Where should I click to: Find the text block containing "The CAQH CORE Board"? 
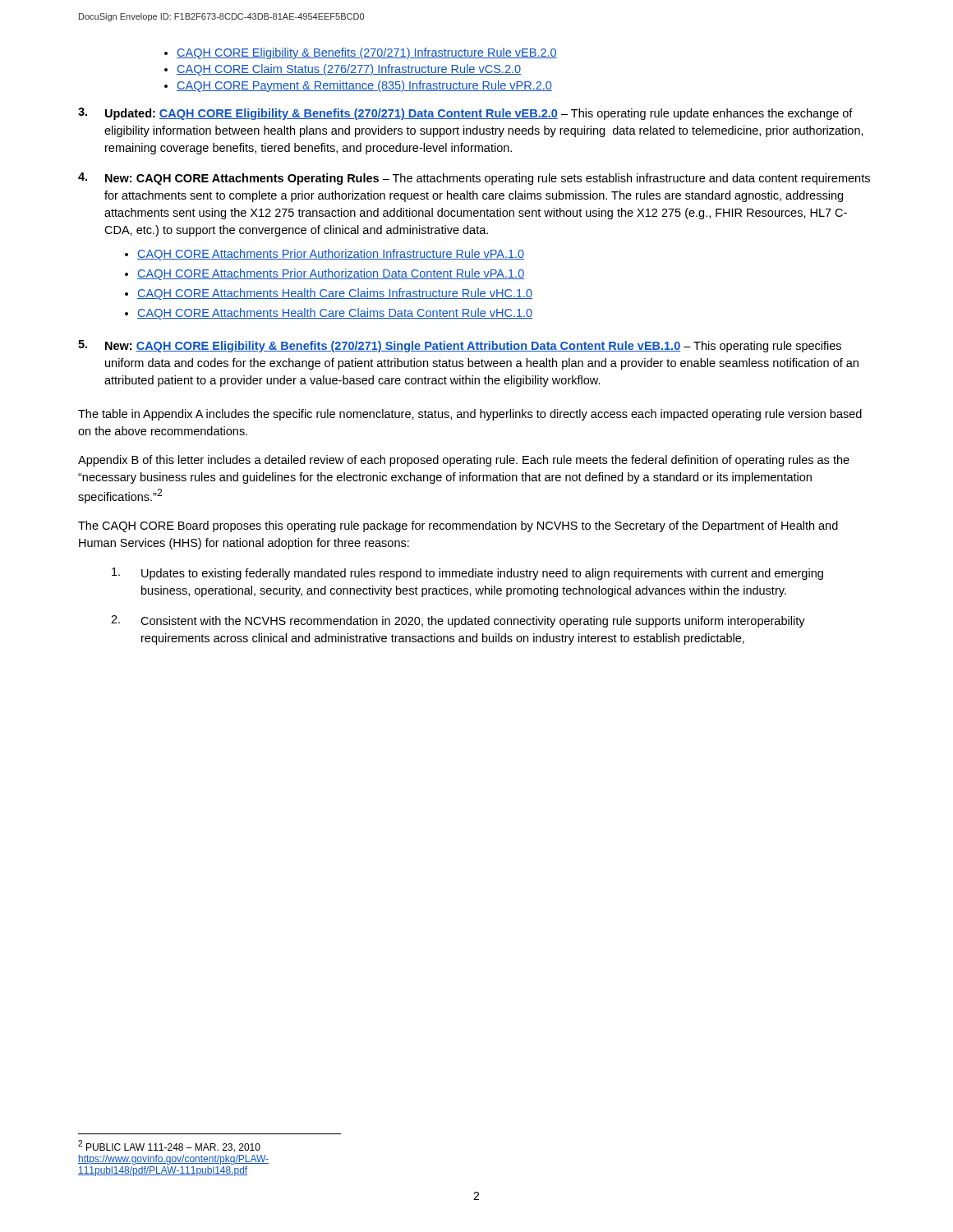pos(476,535)
